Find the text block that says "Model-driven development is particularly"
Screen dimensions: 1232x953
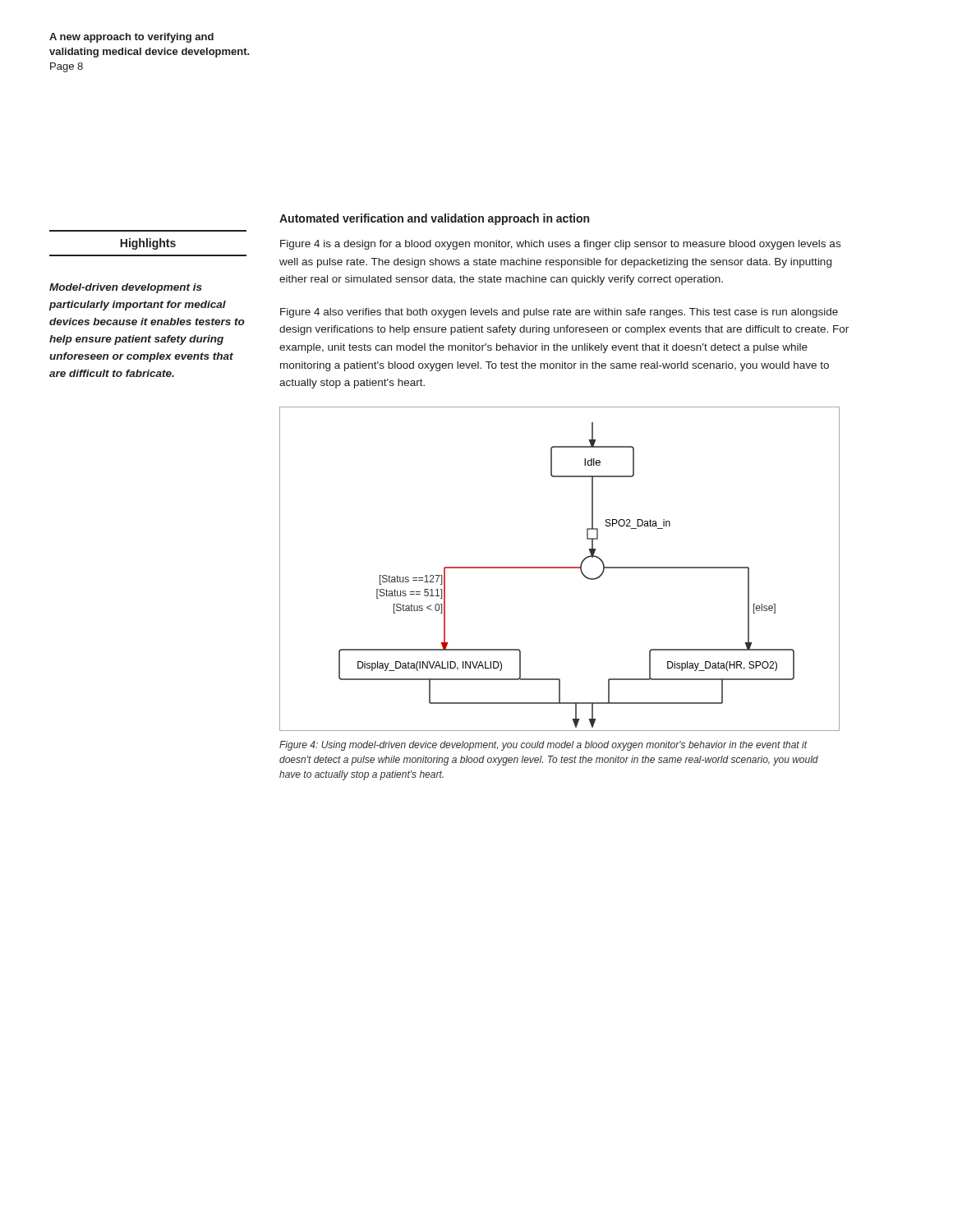click(x=148, y=331)
